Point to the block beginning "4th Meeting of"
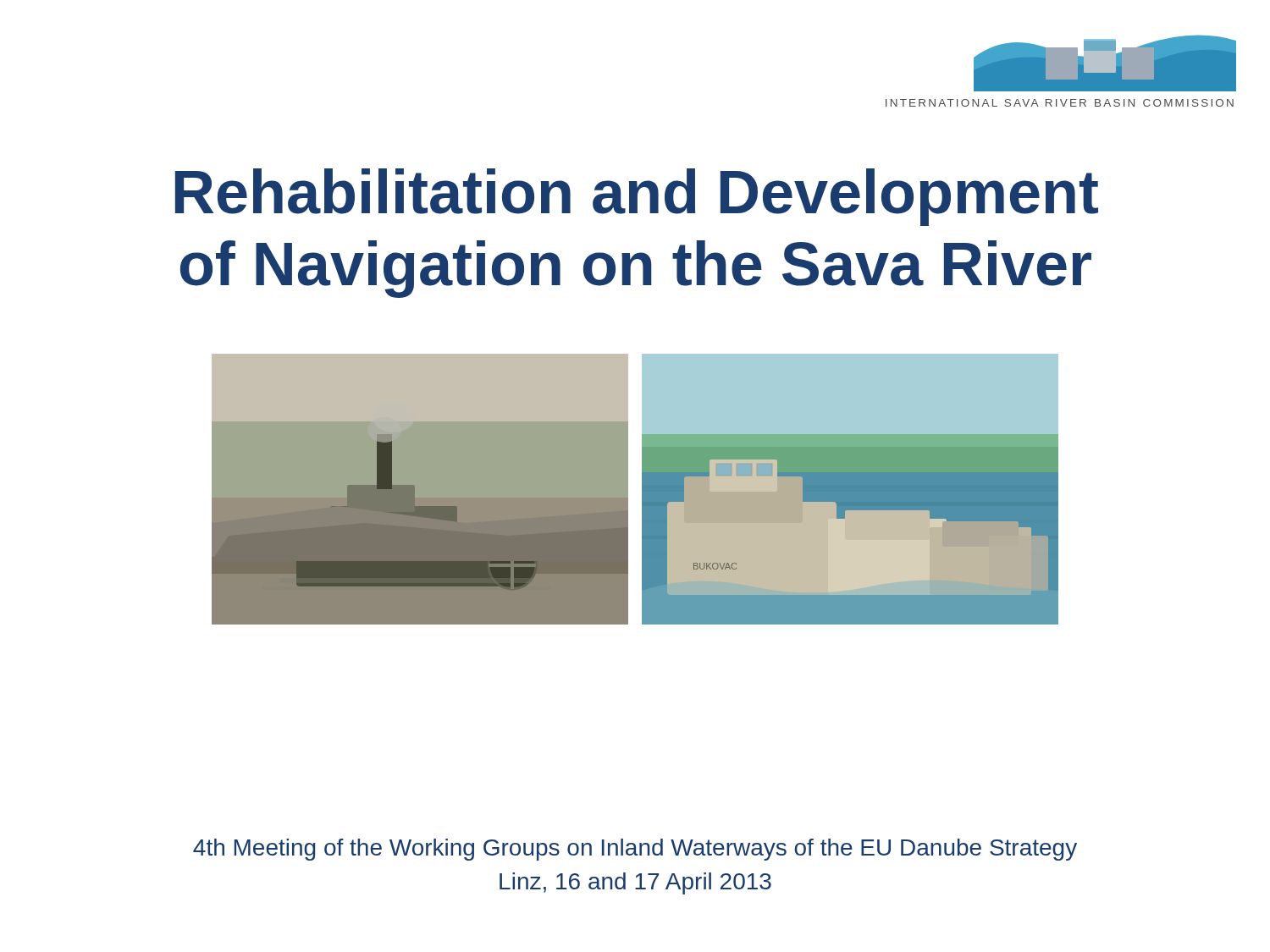Screen dimensions: 952x1270 tap(635, 865)
